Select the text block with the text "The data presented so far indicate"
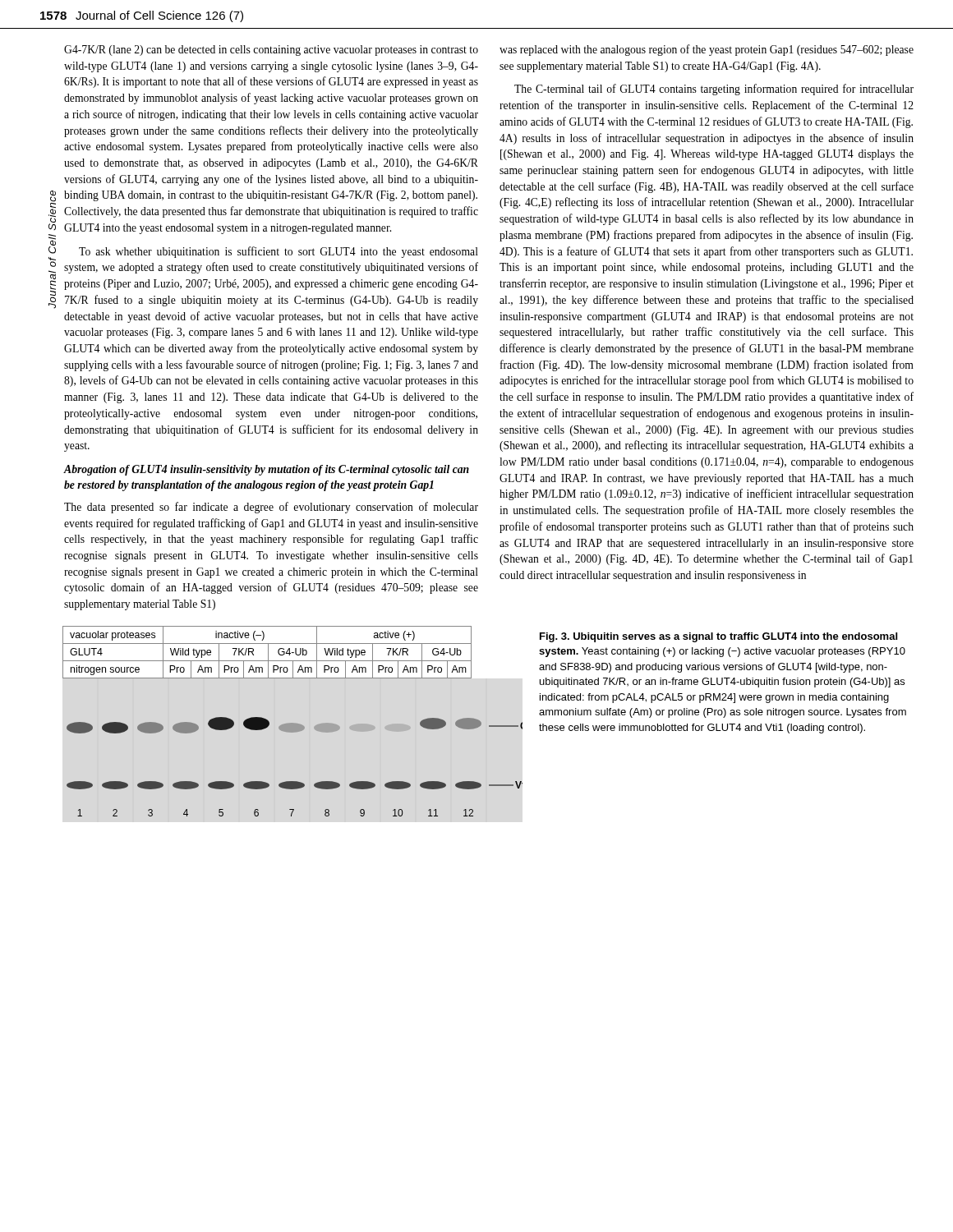Viewport: 953px width, 1232px height. tap(271, 556)
